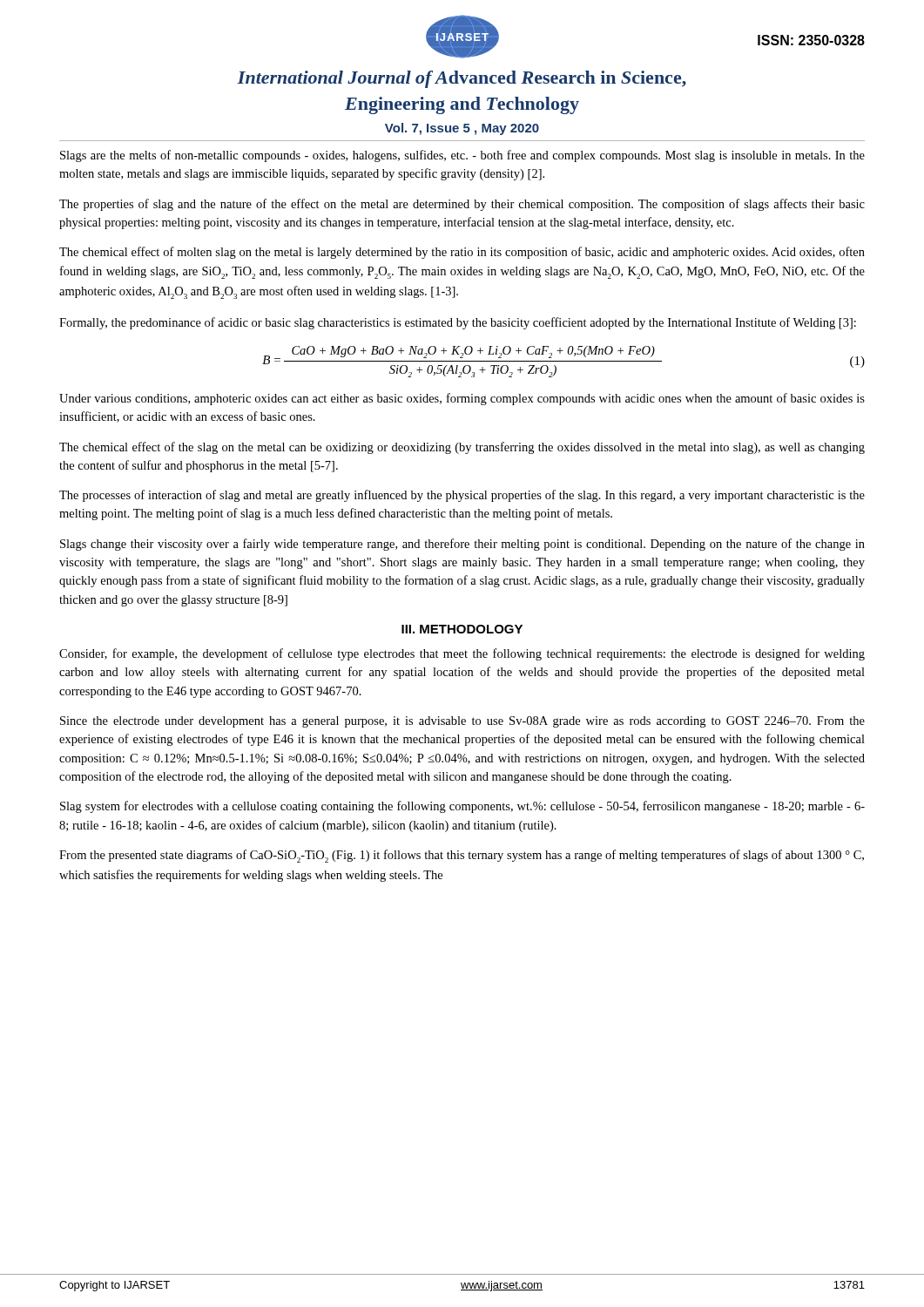
Task: Click on the text block that says "Slag system for"
Action: point(462,815)
